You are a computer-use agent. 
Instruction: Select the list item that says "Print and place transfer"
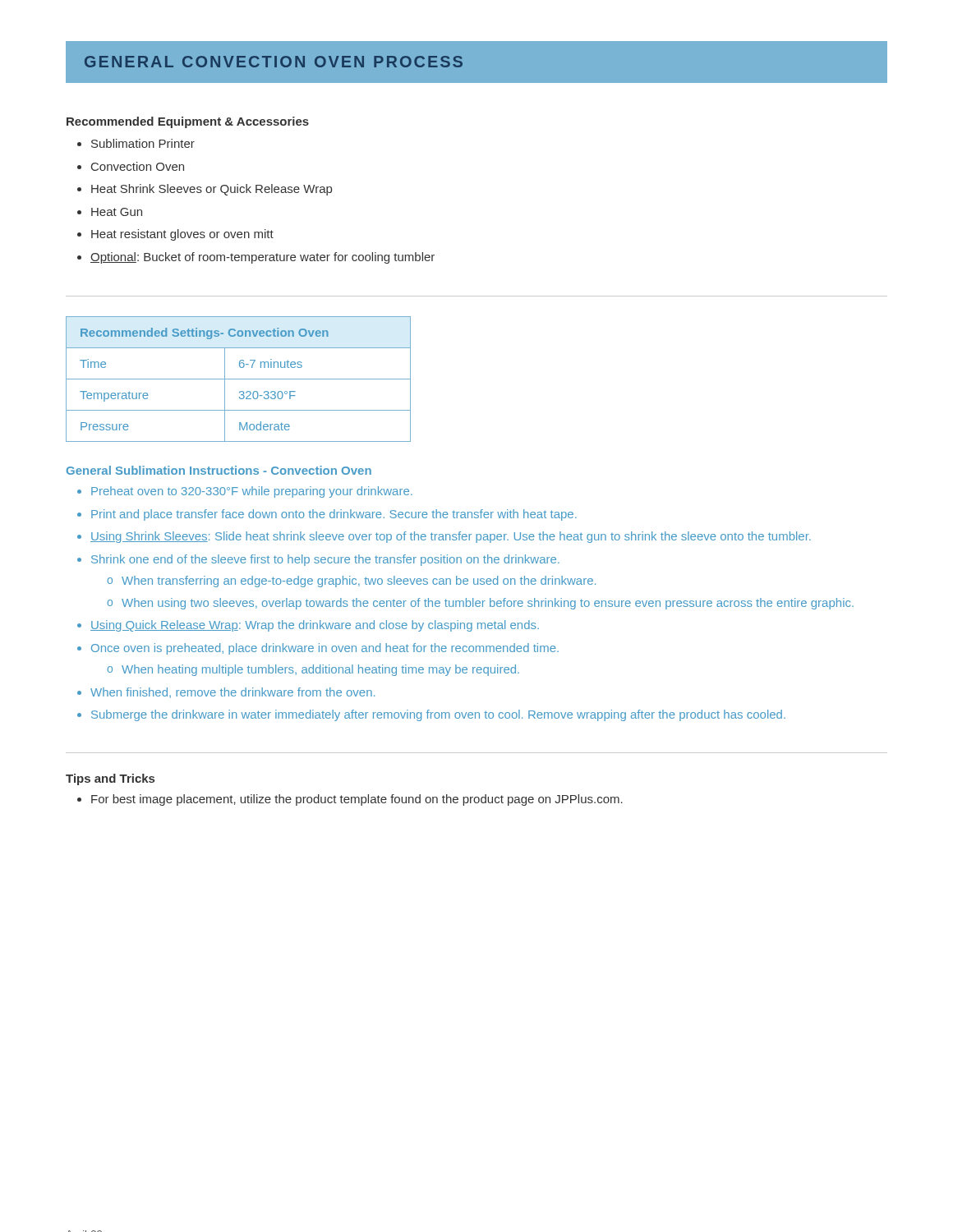point(476,514)
